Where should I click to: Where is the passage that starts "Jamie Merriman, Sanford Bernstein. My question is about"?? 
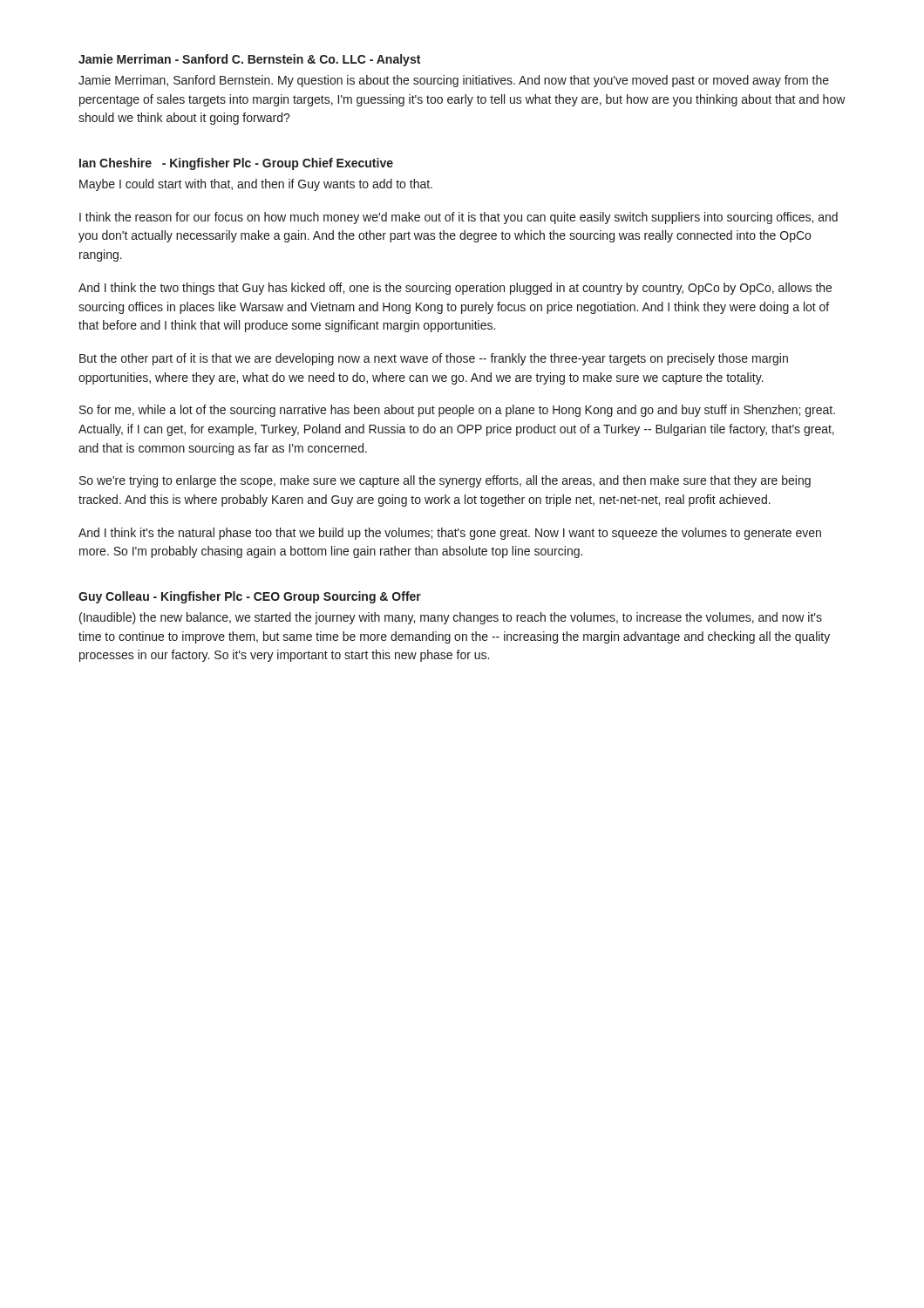(462, 99)
